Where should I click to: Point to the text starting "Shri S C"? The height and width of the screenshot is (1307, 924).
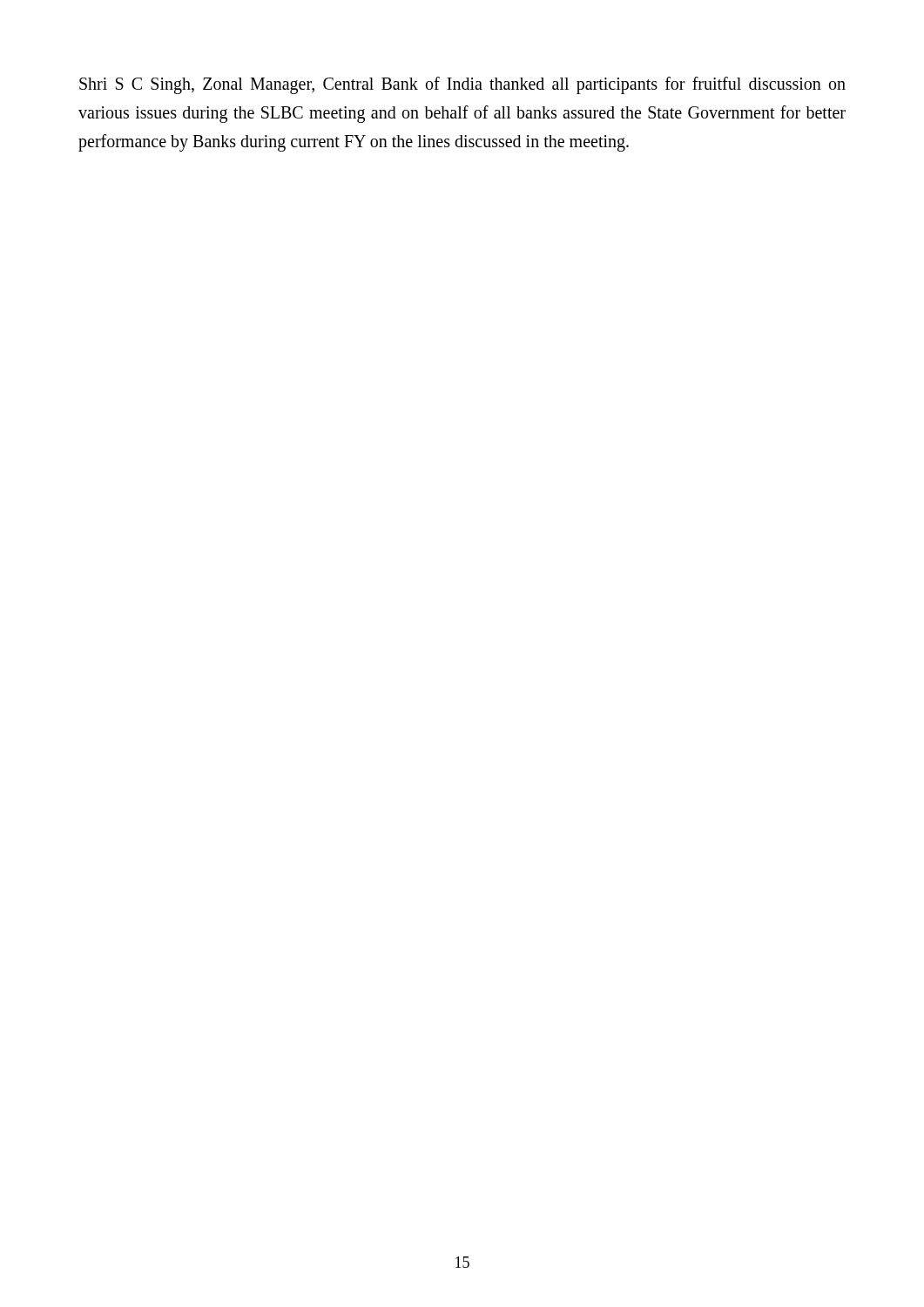(x=462, y=112)
